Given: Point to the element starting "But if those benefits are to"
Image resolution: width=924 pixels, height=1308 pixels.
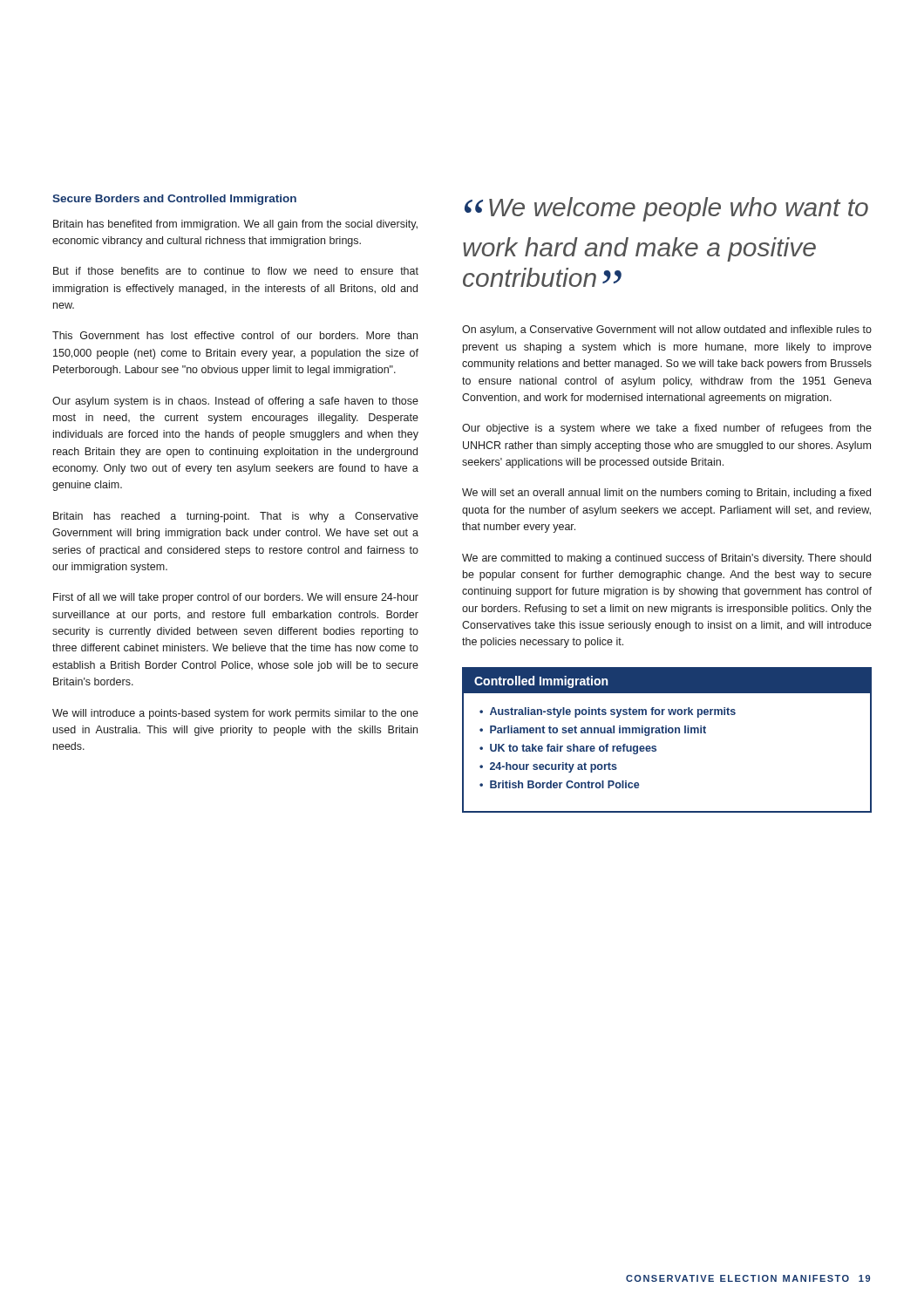Looking at the screenshot, I should click(x=235, y=289).
